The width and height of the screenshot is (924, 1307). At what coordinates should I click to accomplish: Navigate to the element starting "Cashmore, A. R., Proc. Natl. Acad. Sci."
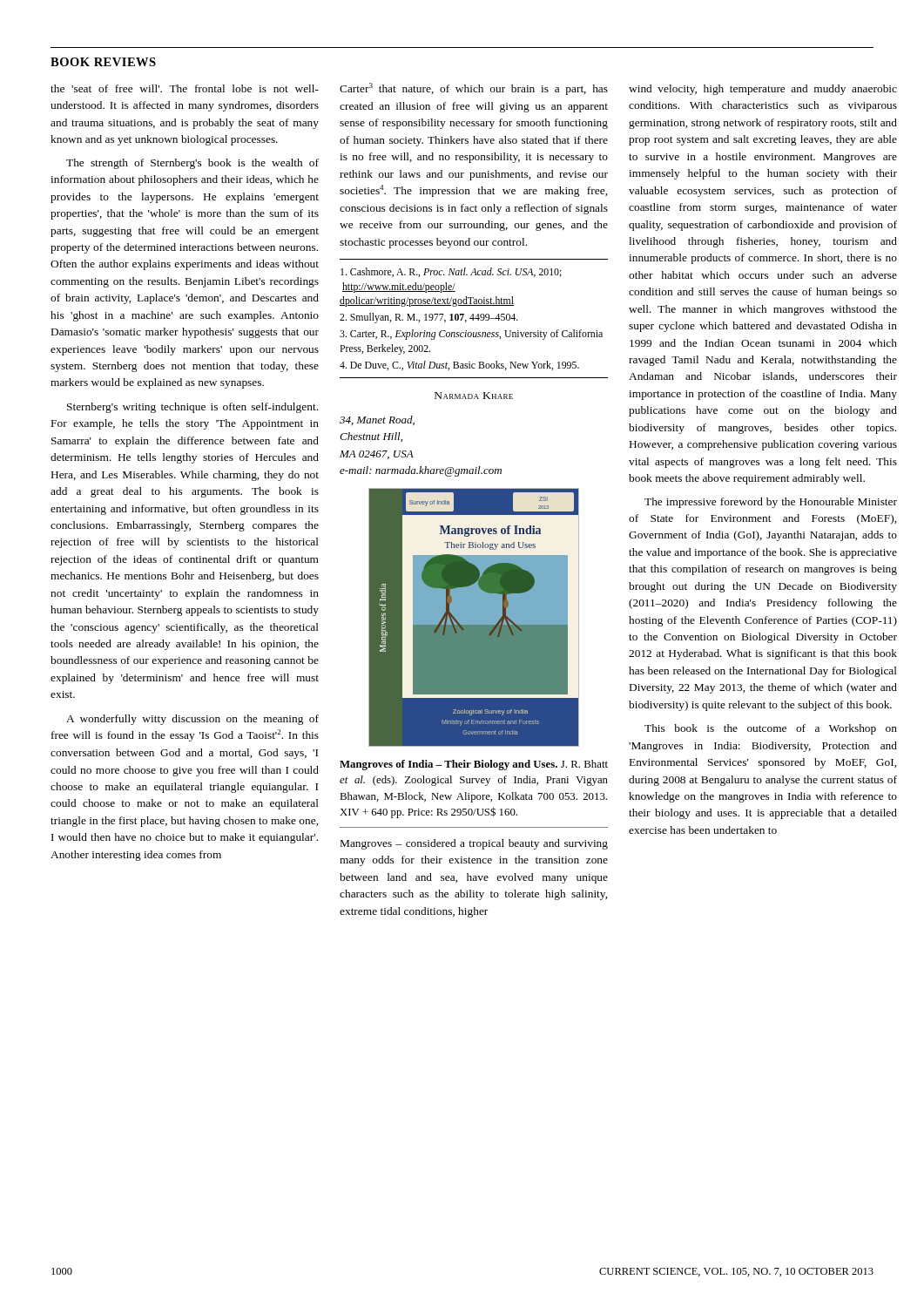click(451, 286)
